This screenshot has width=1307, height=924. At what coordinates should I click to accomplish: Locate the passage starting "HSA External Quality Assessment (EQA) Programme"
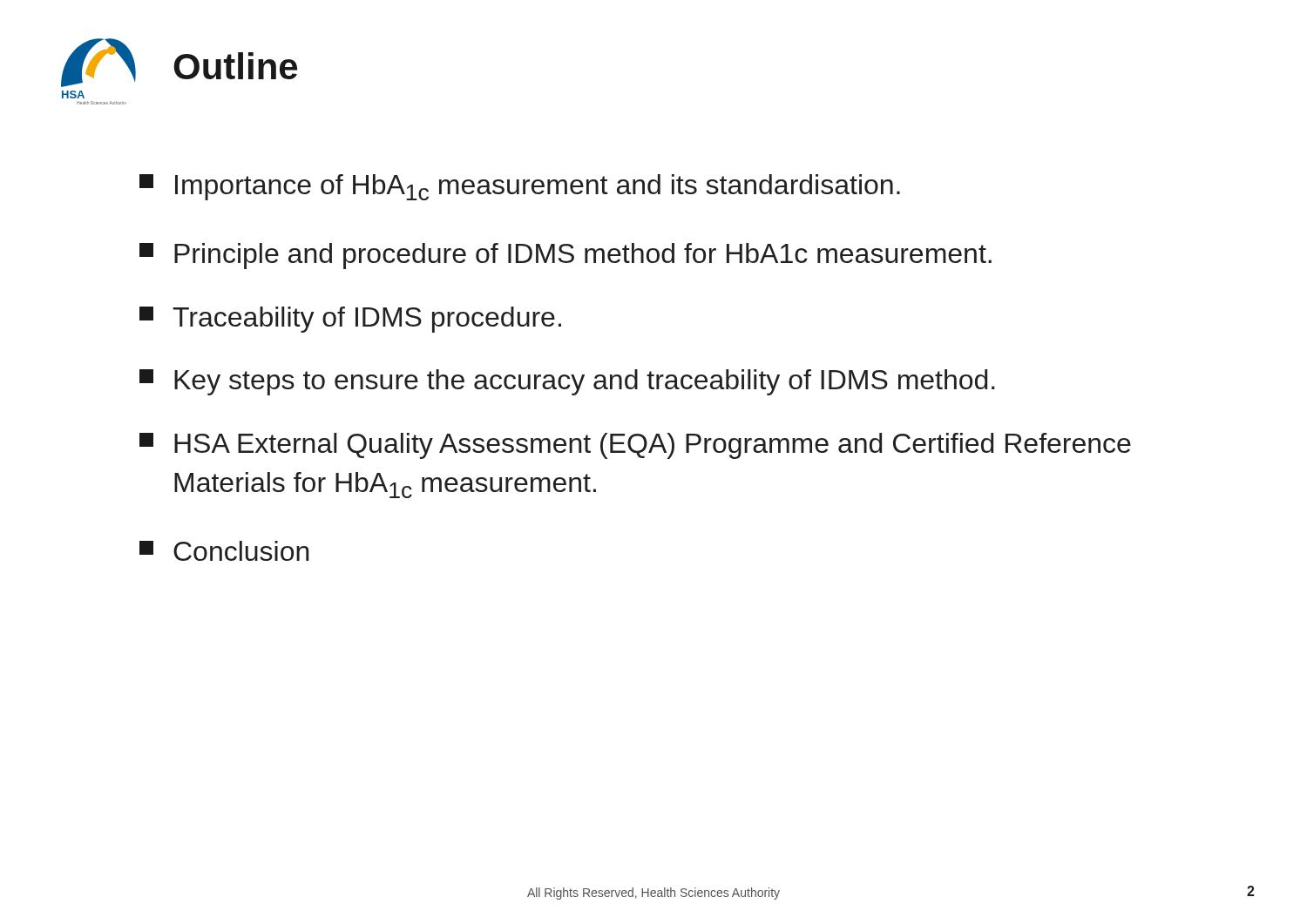(x=680, y=466)
